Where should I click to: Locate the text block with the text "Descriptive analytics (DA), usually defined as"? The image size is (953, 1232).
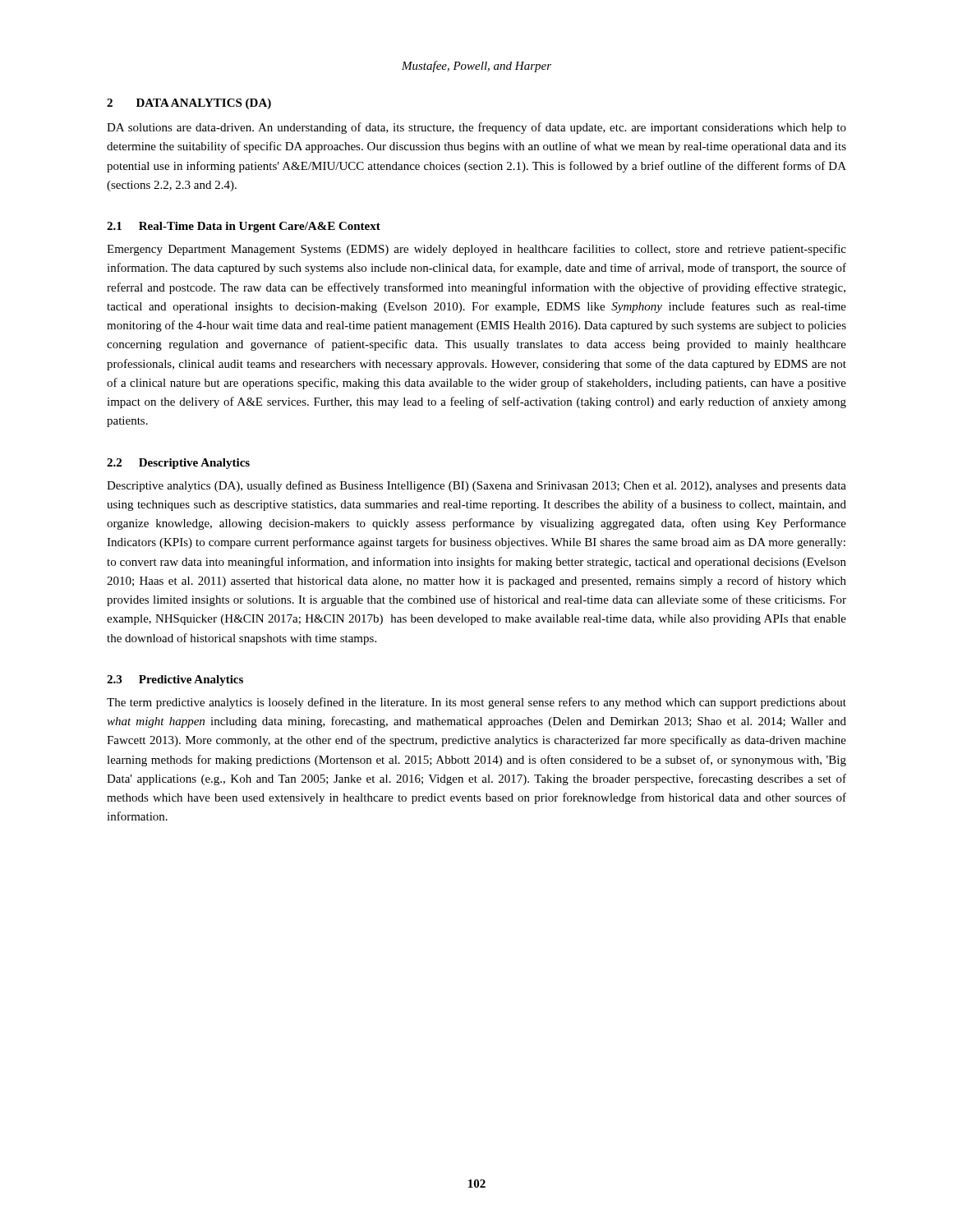(x=476, y=562)
